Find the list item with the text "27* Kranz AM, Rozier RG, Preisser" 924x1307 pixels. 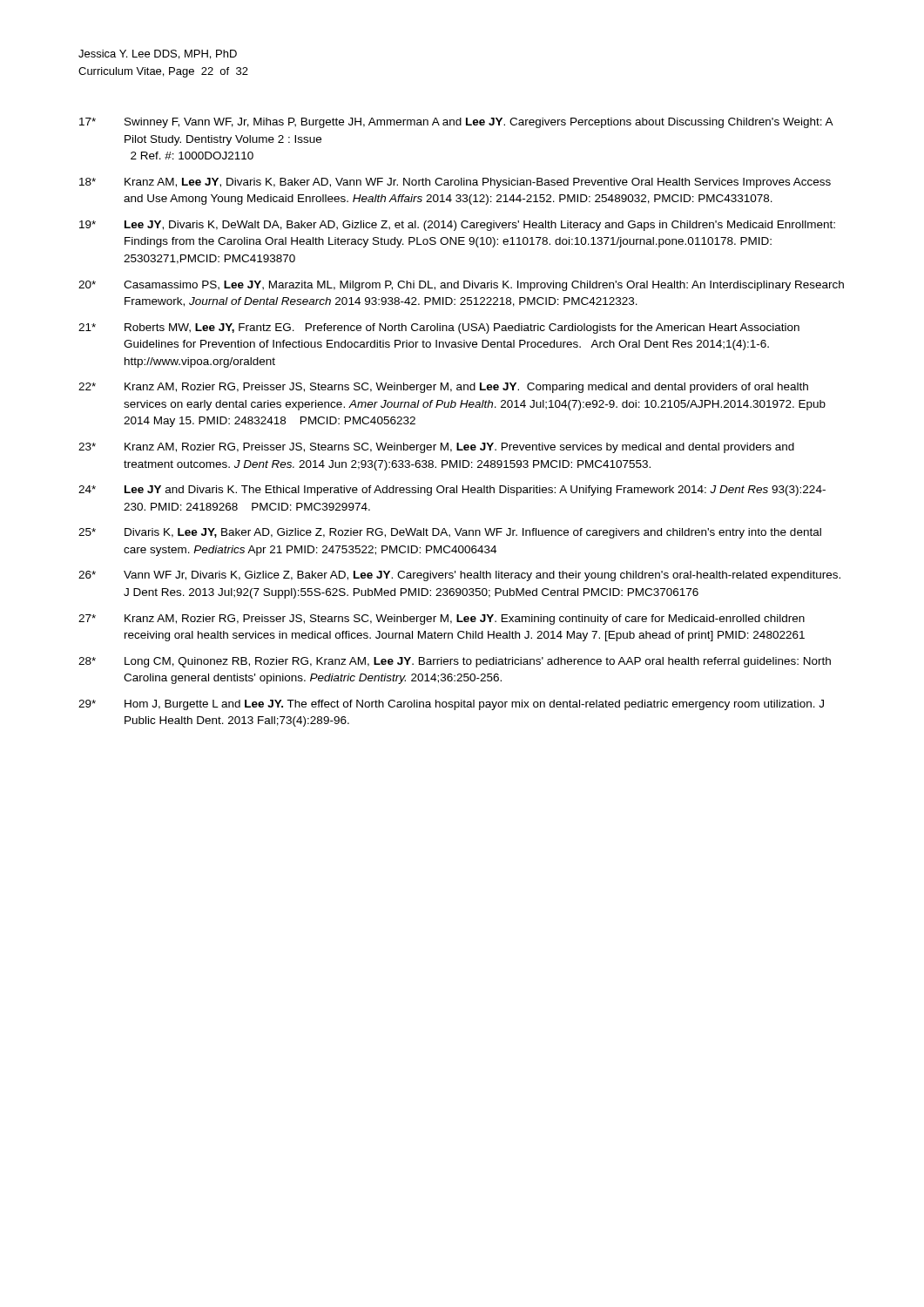tap(462, 627)
